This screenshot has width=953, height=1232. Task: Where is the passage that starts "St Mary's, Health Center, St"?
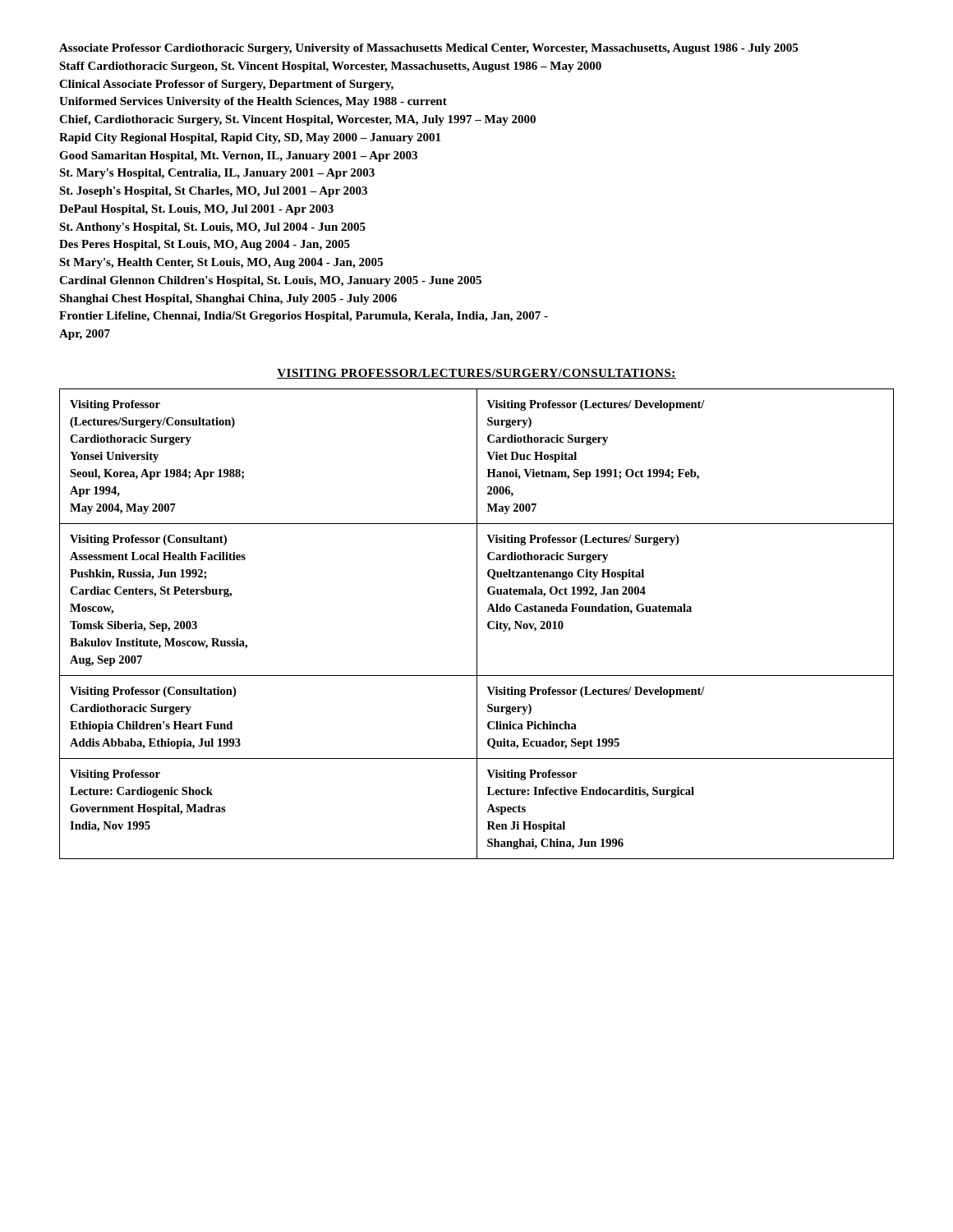coord(221,263)
